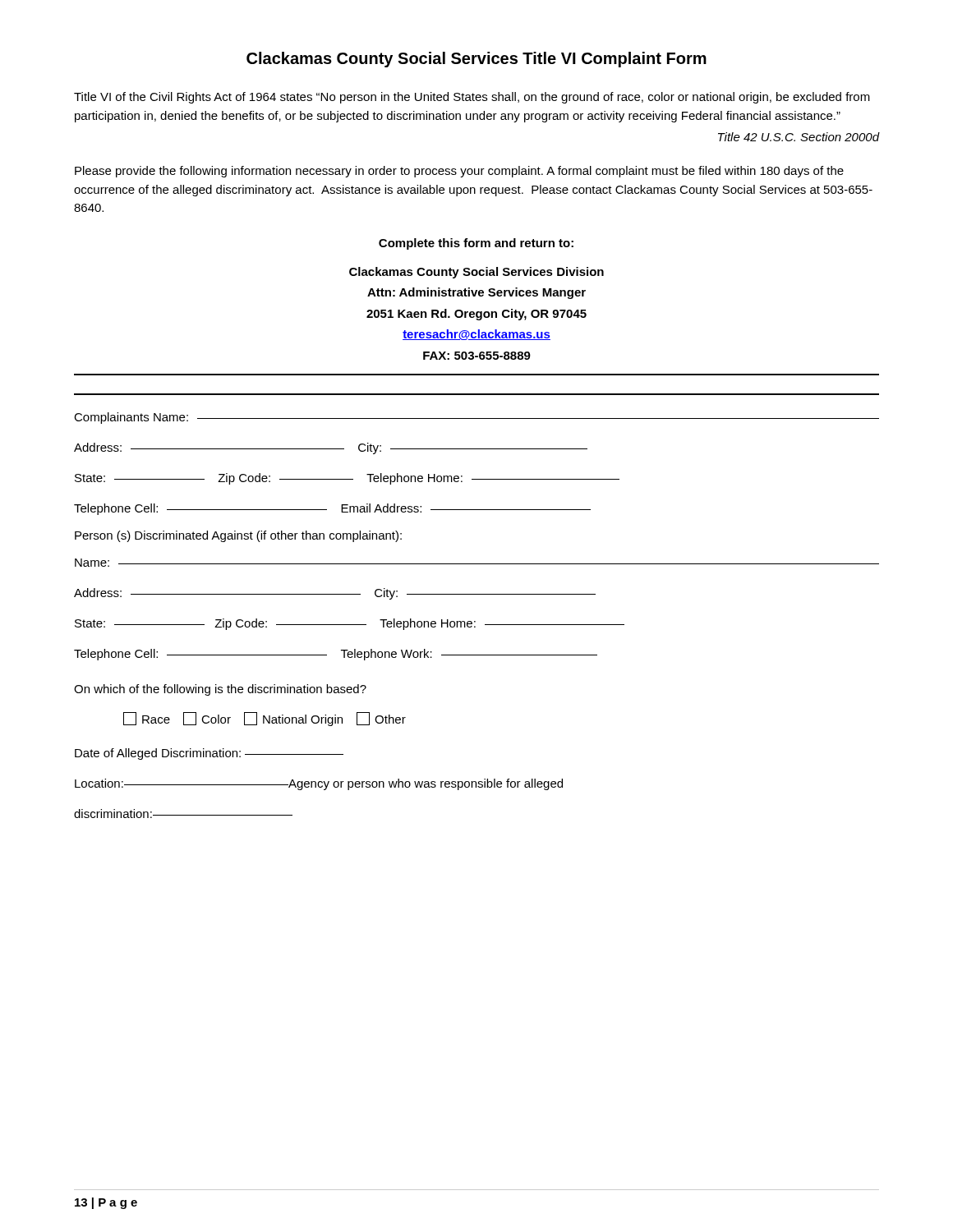
Task: Find the section header on this page that starts "Complete this form and"
Action: click(x=476, y=242)
